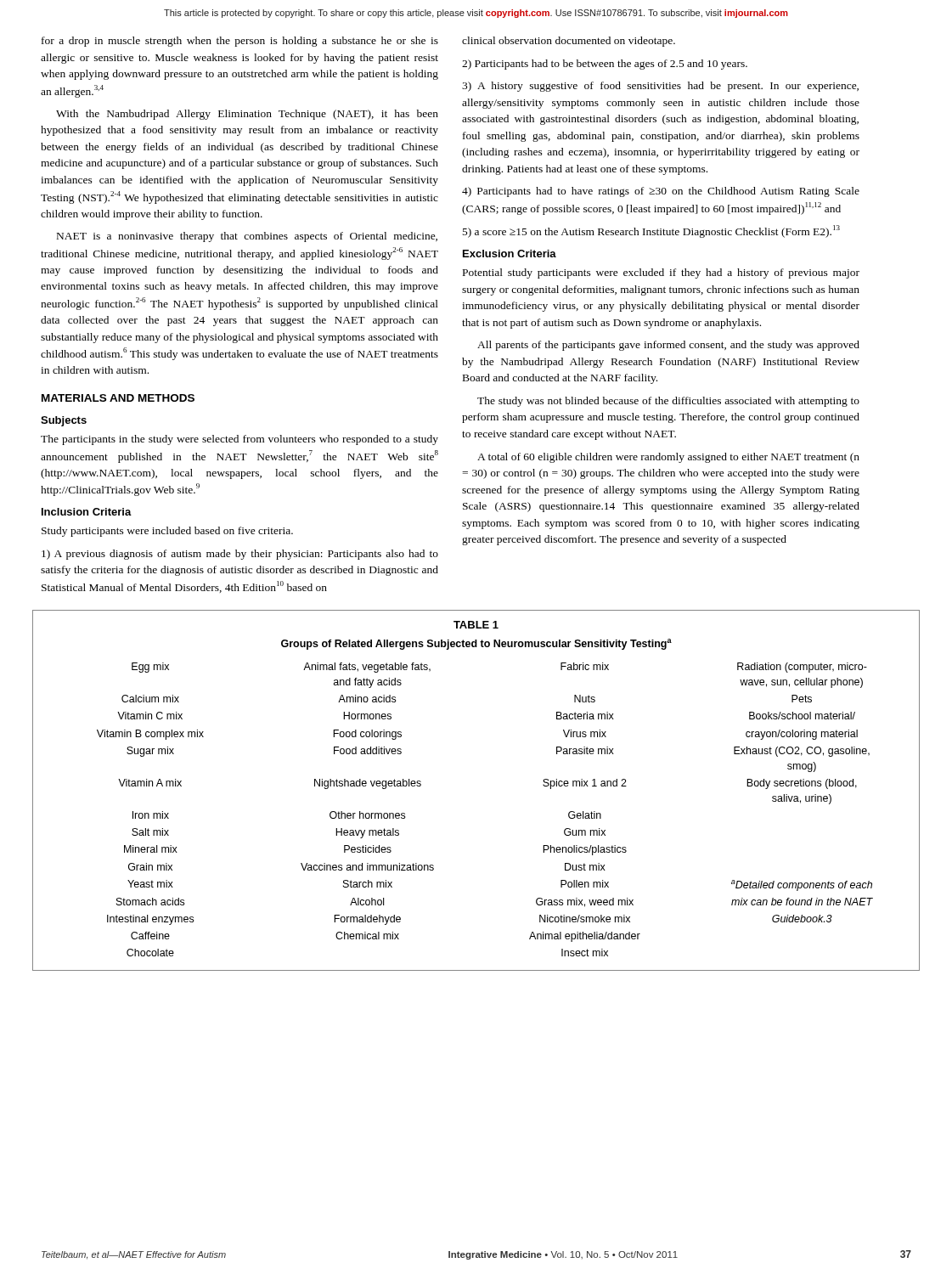Point to the region starting "2) Participants had to be between the ages"
The image size is (952, 1274).
tap(661, 63)
